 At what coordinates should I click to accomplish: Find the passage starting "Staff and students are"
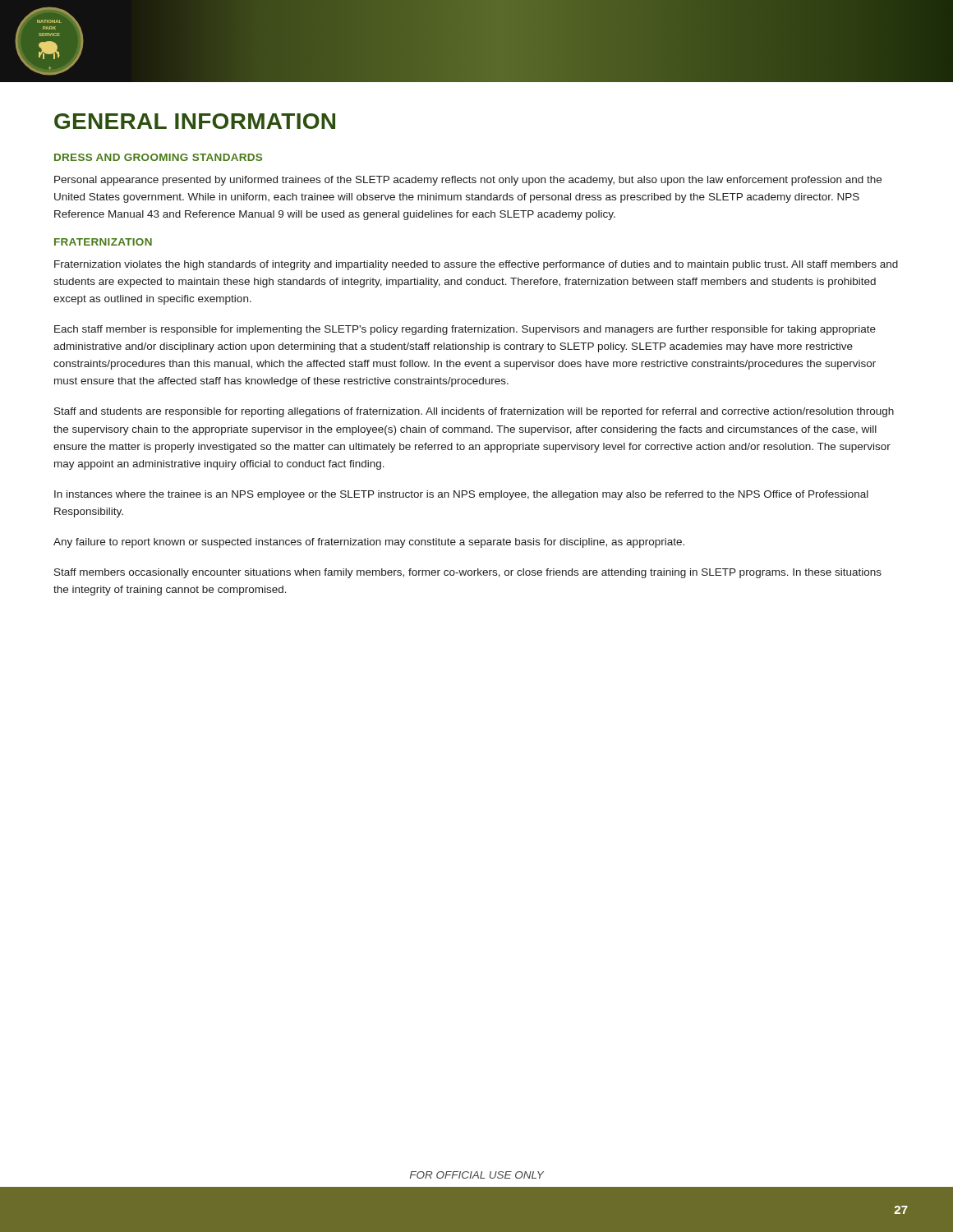tap(474, 437)
